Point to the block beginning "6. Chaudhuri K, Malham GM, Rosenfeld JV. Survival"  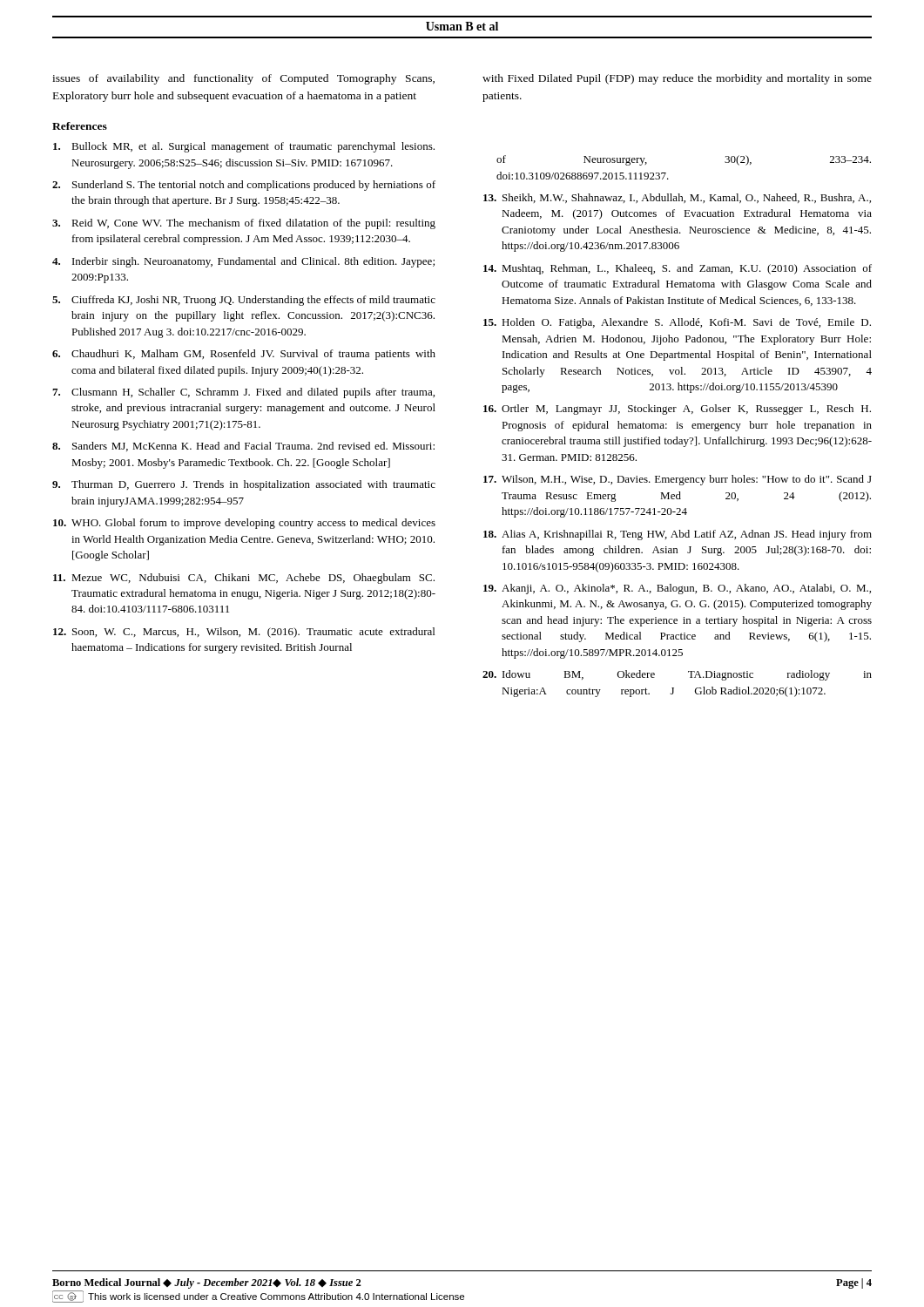click(x=244, y=362)
